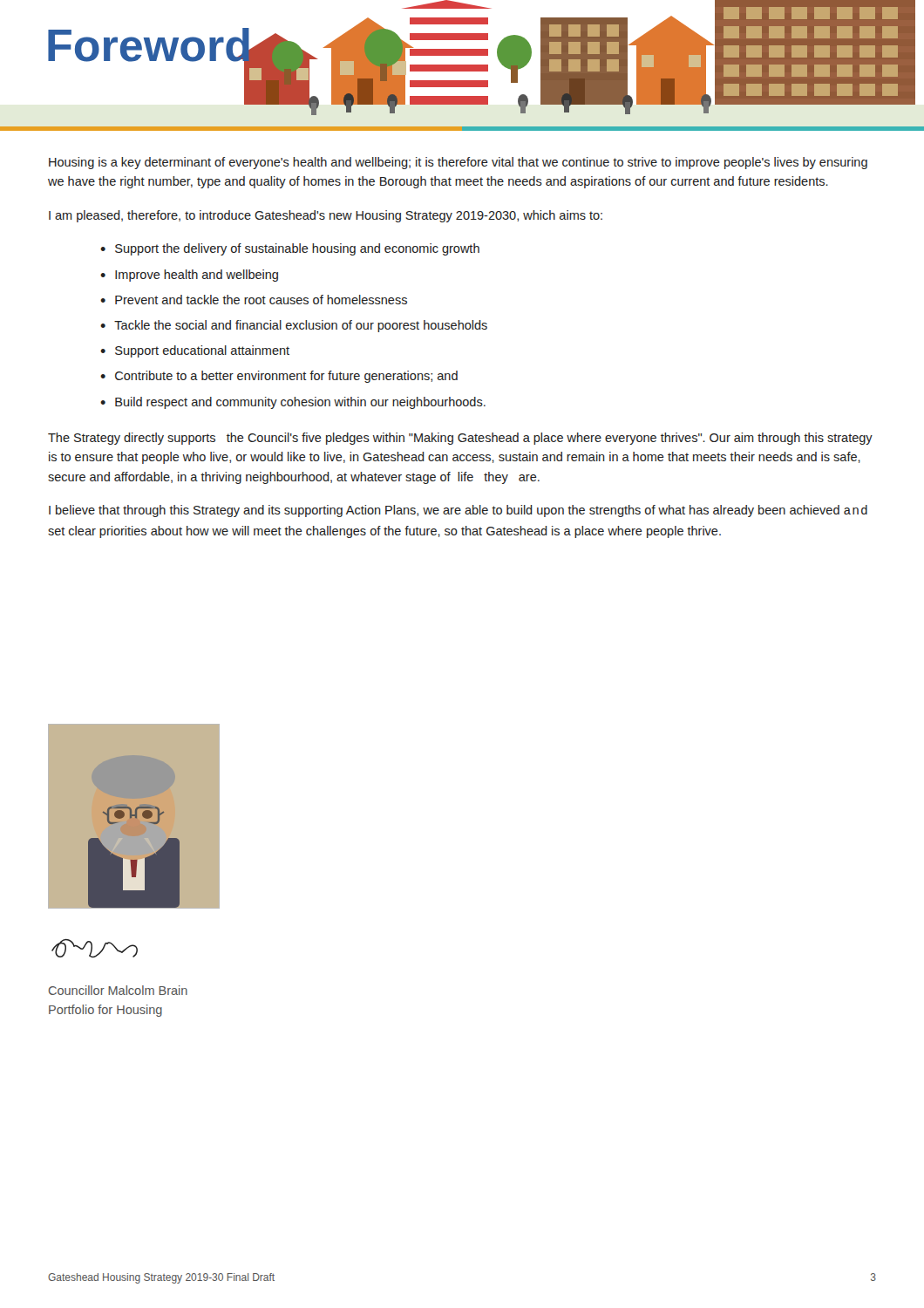Locate the photo
This screenshot has width=924, height=1308.
point(134,816)
